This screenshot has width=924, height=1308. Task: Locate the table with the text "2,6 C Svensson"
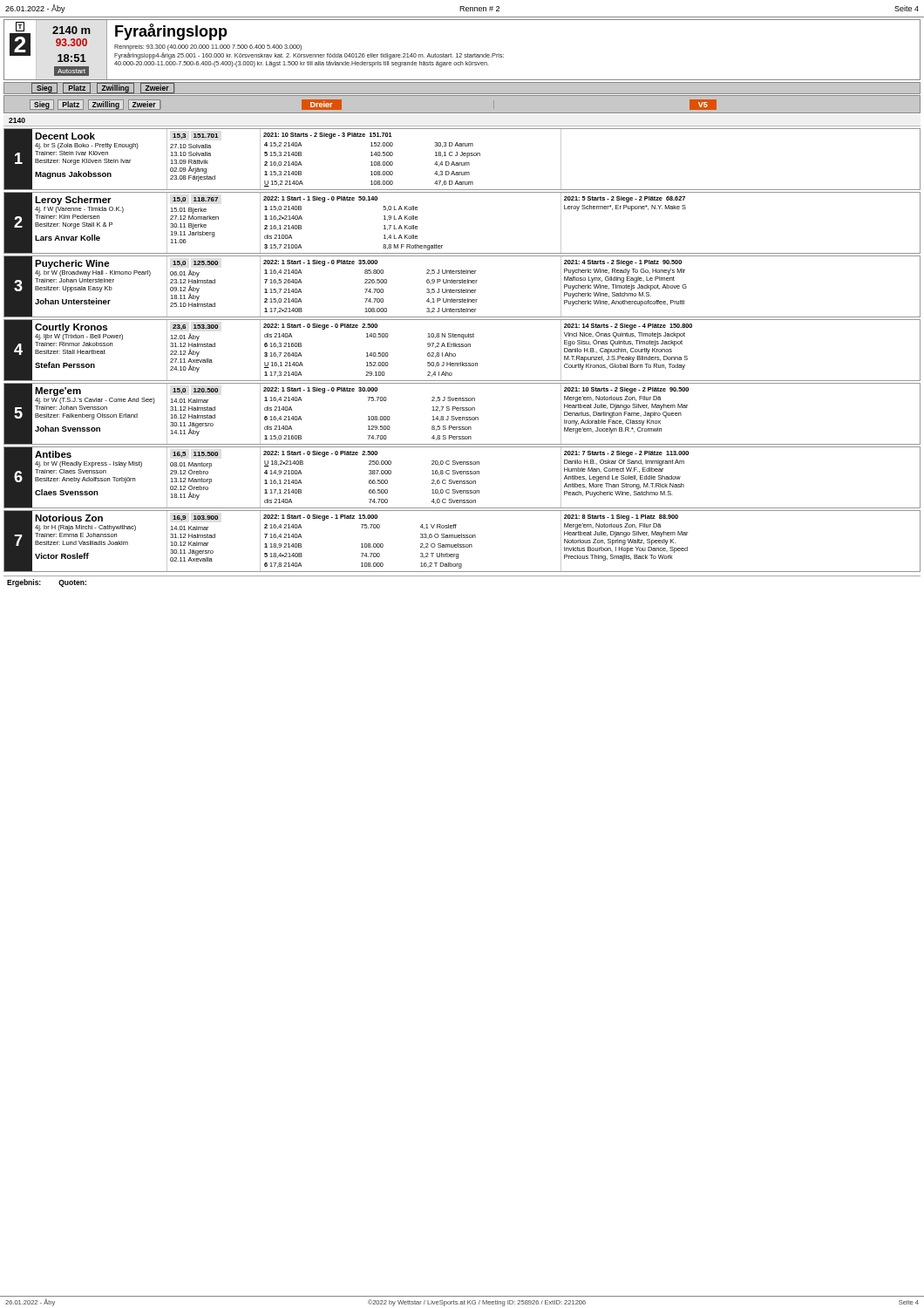click(x=462, y=477)
